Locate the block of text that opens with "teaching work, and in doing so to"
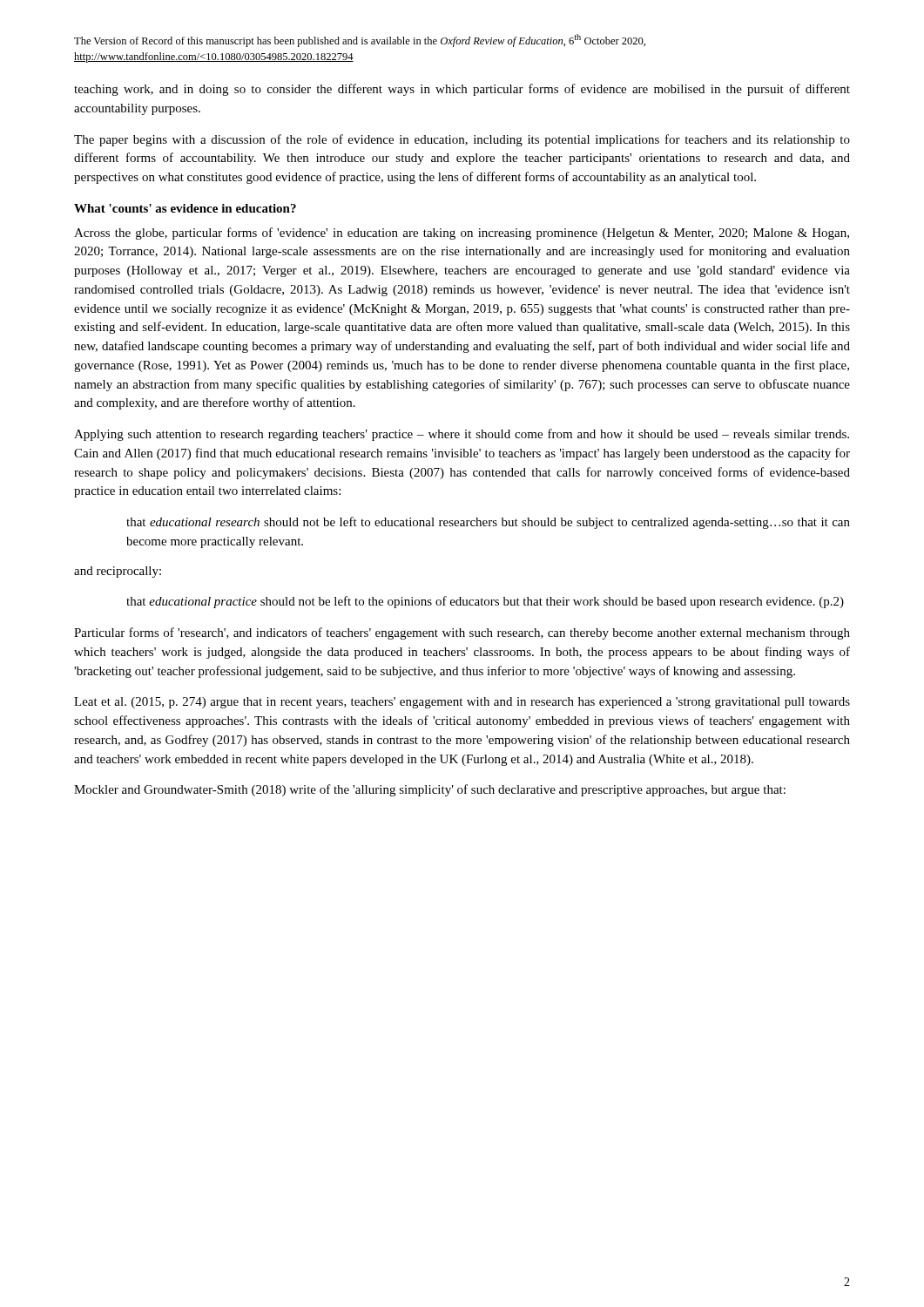 [x=462, y=99]
